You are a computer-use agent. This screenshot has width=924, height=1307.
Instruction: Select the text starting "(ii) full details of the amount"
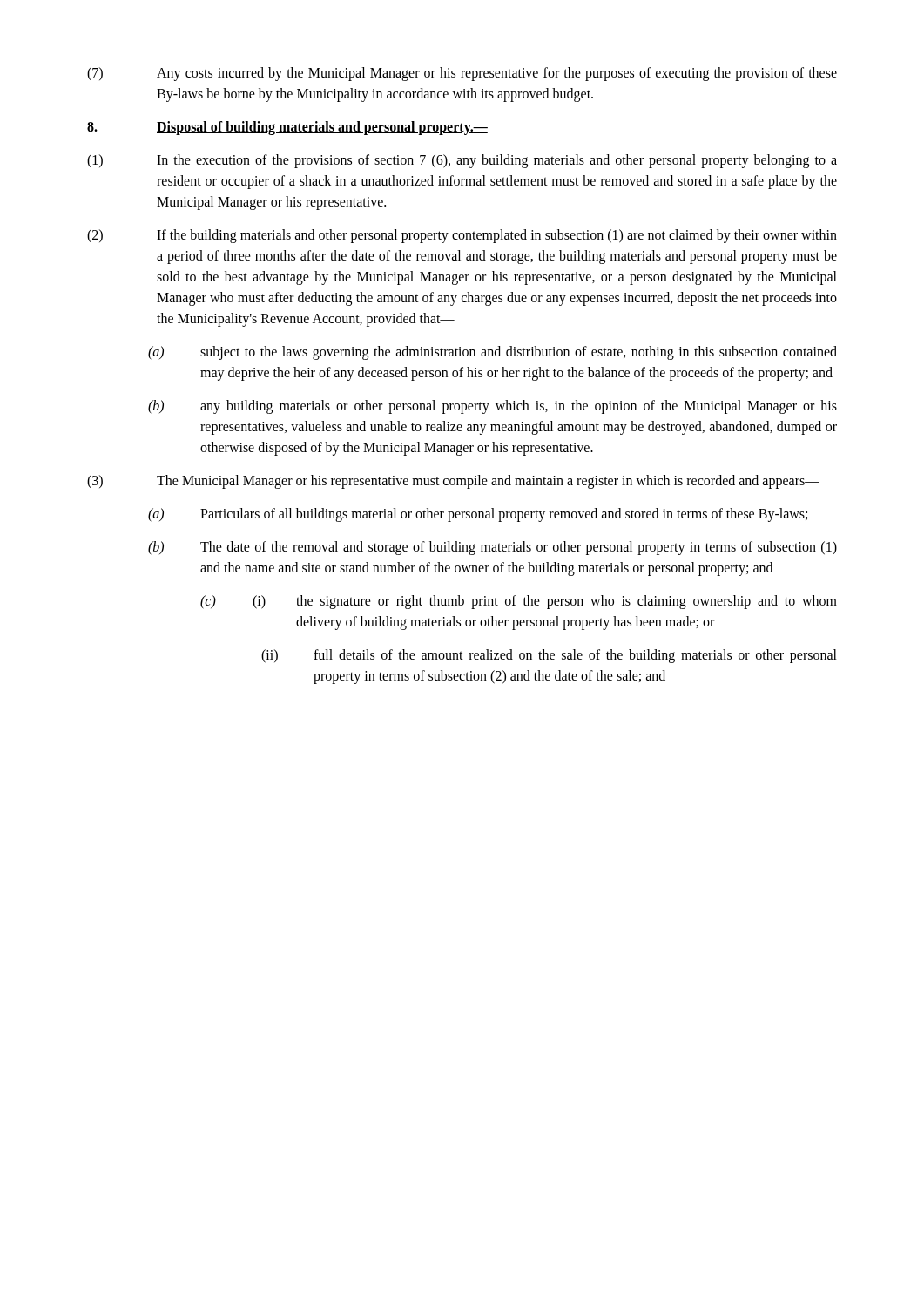549,666
